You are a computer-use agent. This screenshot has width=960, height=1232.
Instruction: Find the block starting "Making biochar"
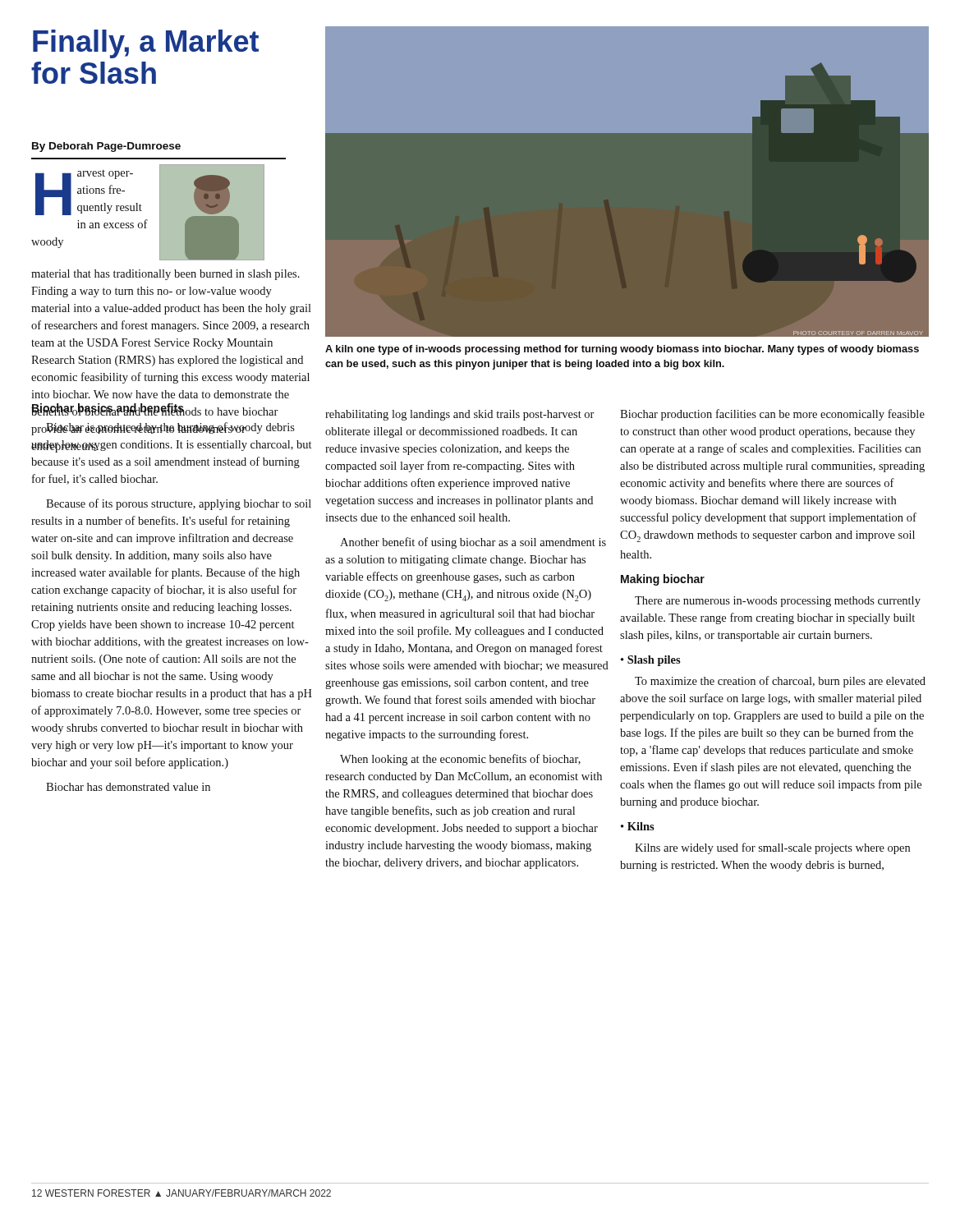[x=663, y=580]
